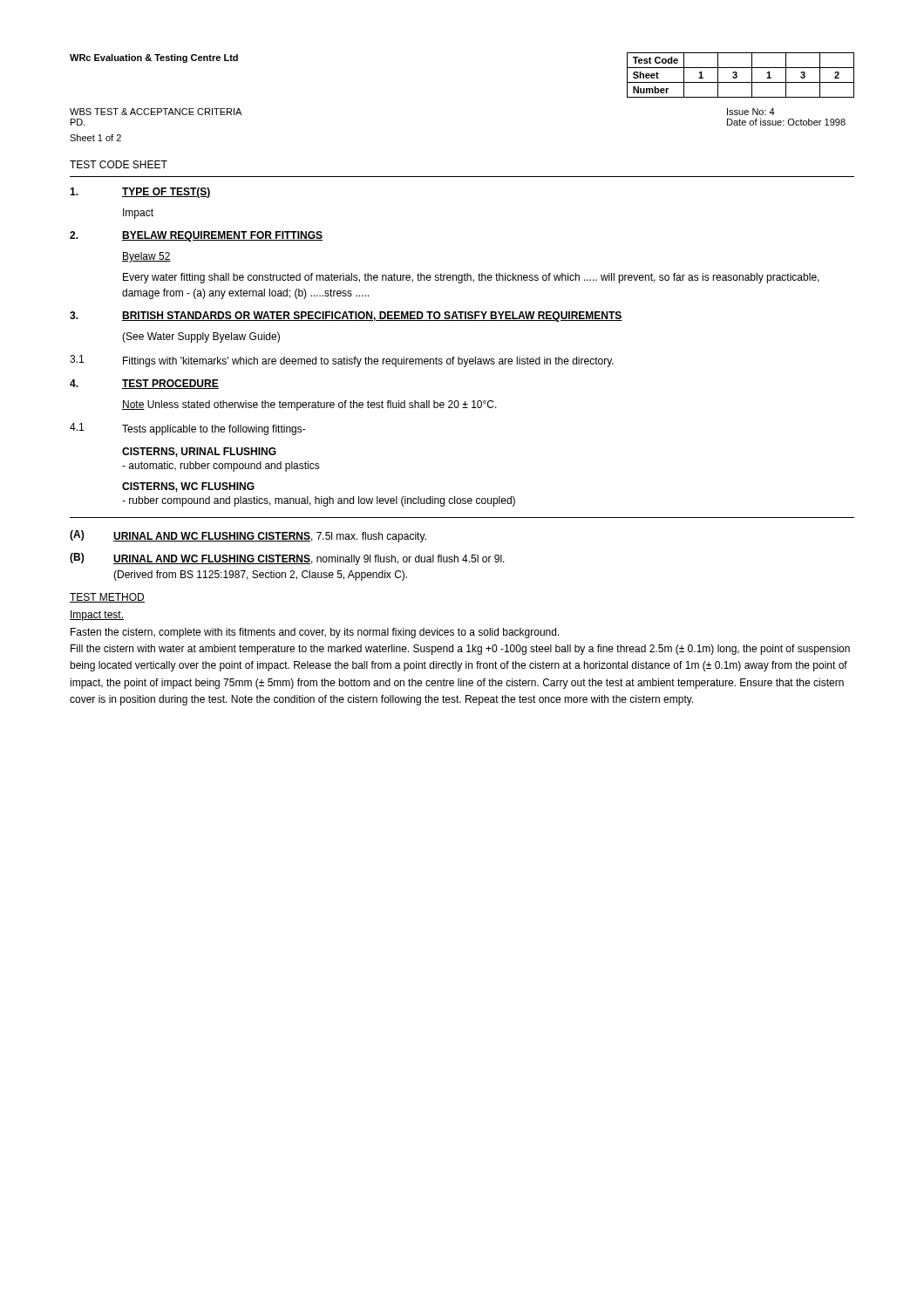Point to the text starting "TYPE OF TEST(S)"

(x=166, y=192)
